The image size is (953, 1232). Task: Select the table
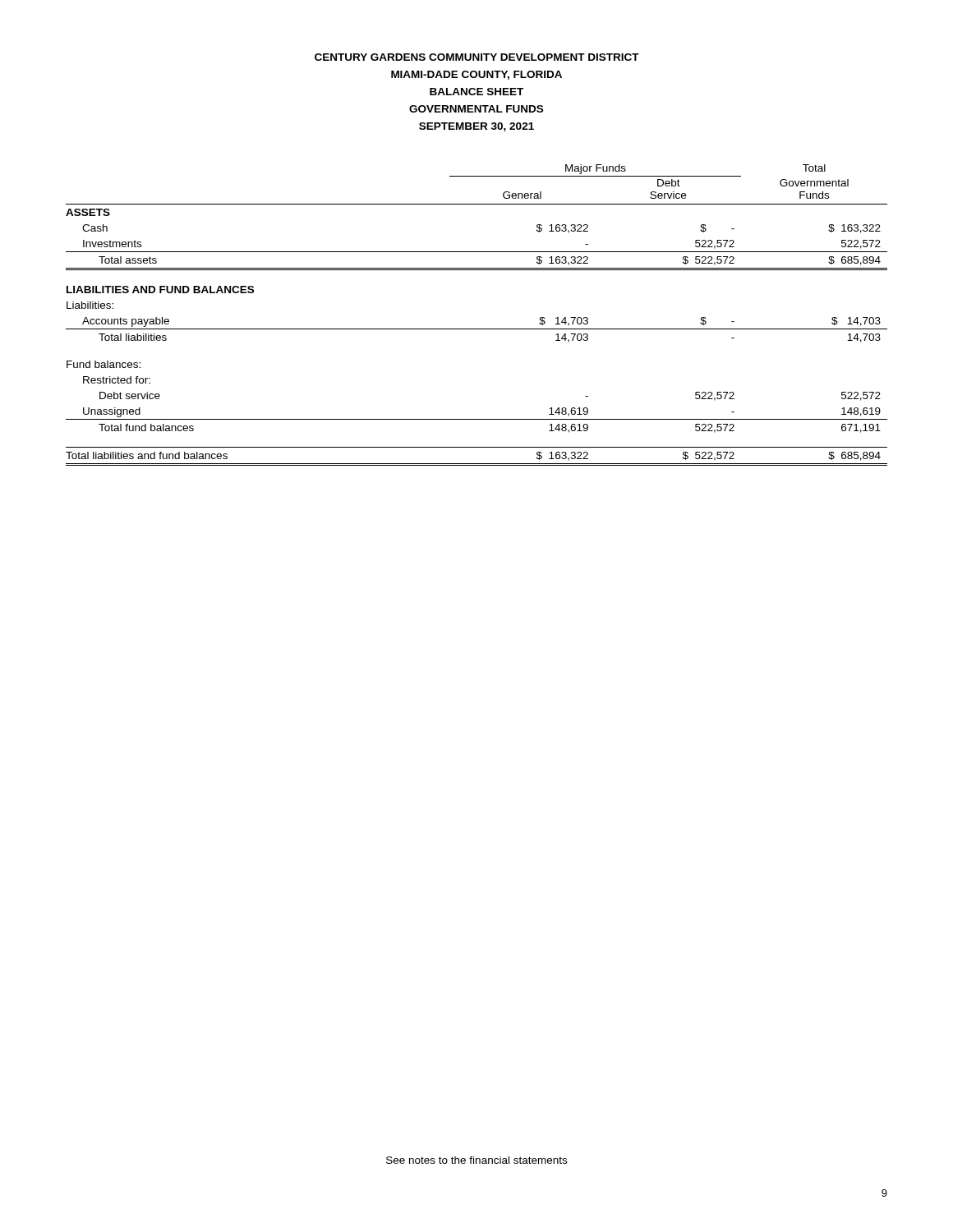point(476,313)
